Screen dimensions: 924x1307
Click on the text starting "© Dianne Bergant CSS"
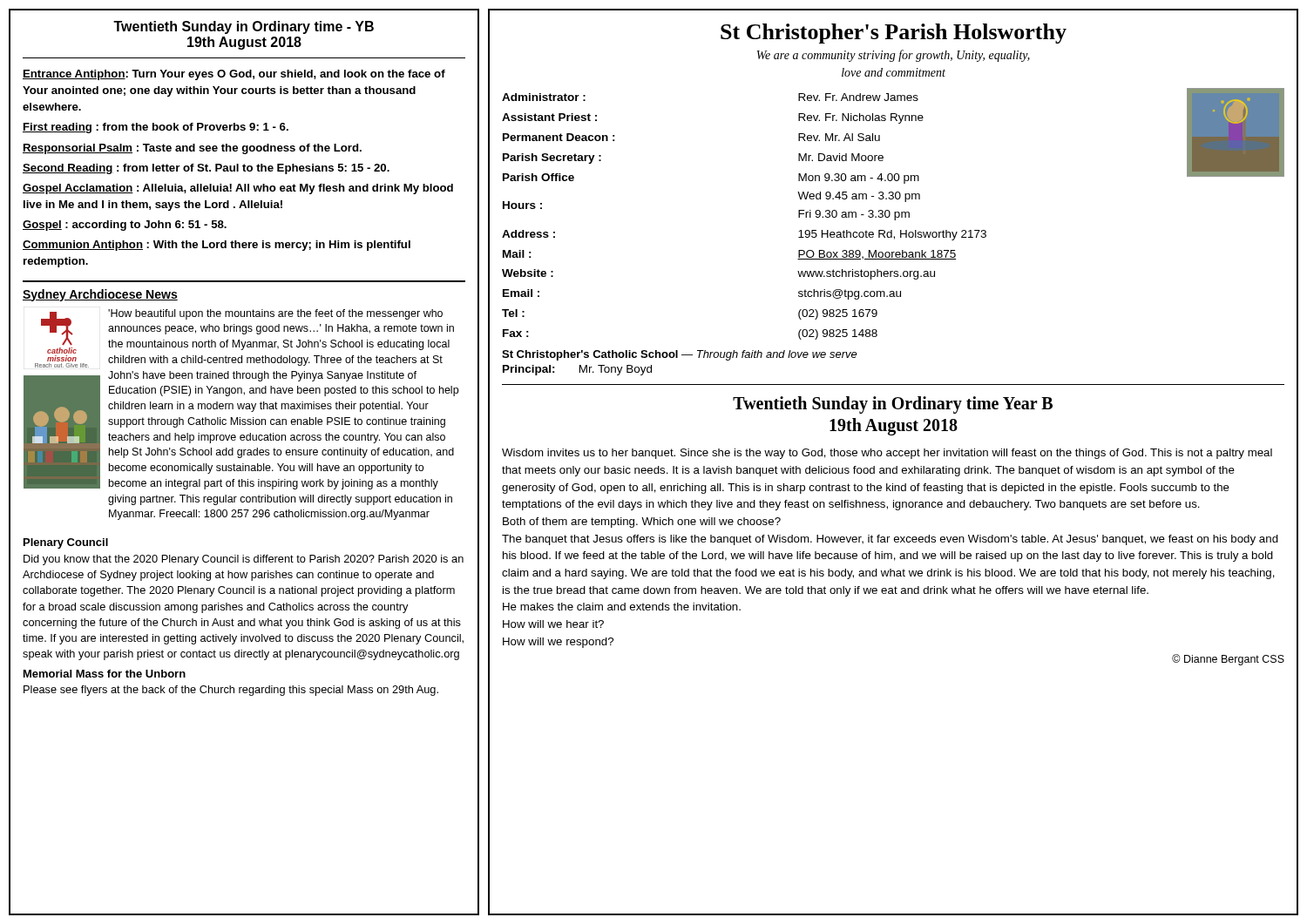point(1228,659)
